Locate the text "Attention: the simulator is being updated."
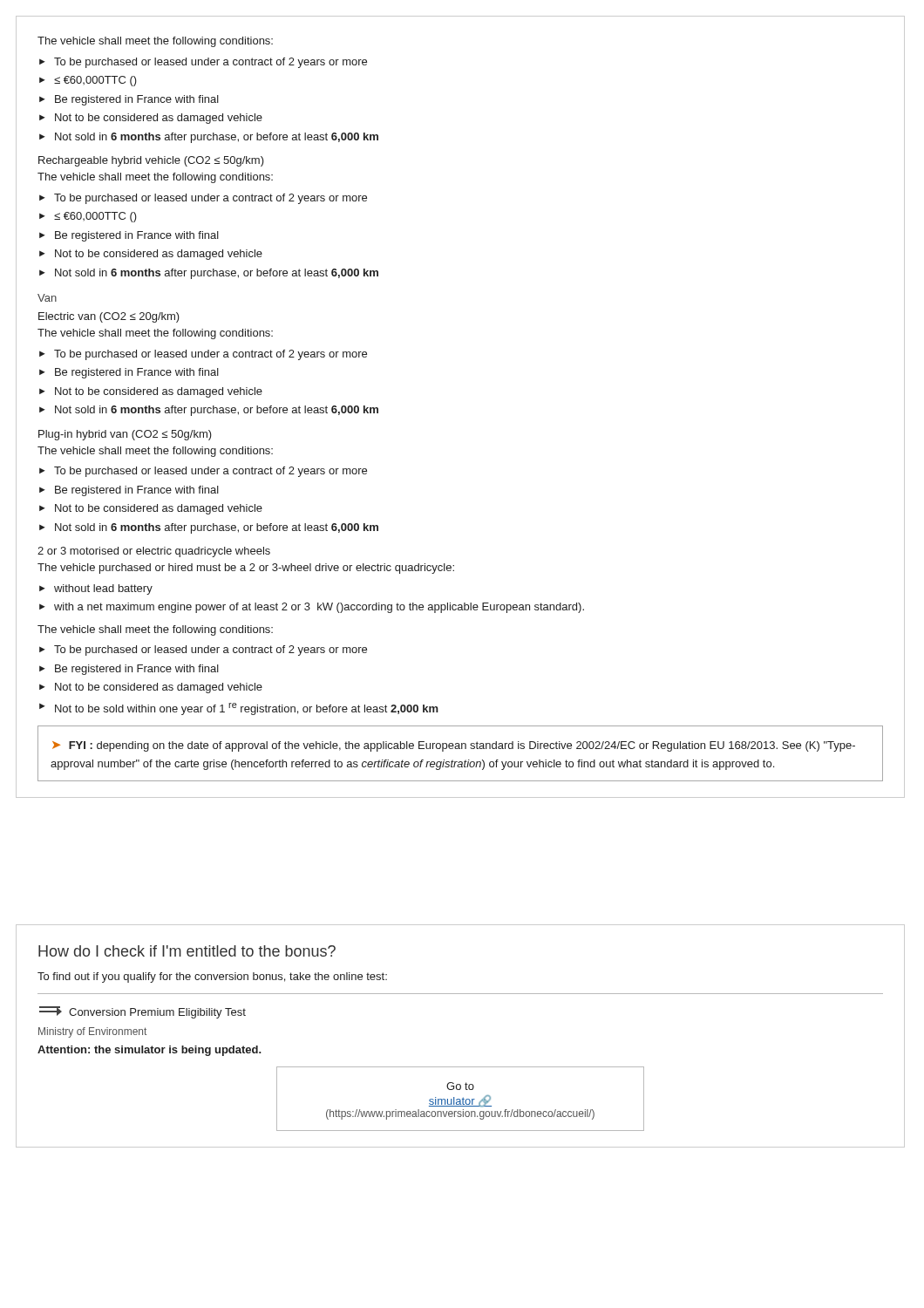Viewport: 924px width, 1308px height. [x=150, y=1049]
